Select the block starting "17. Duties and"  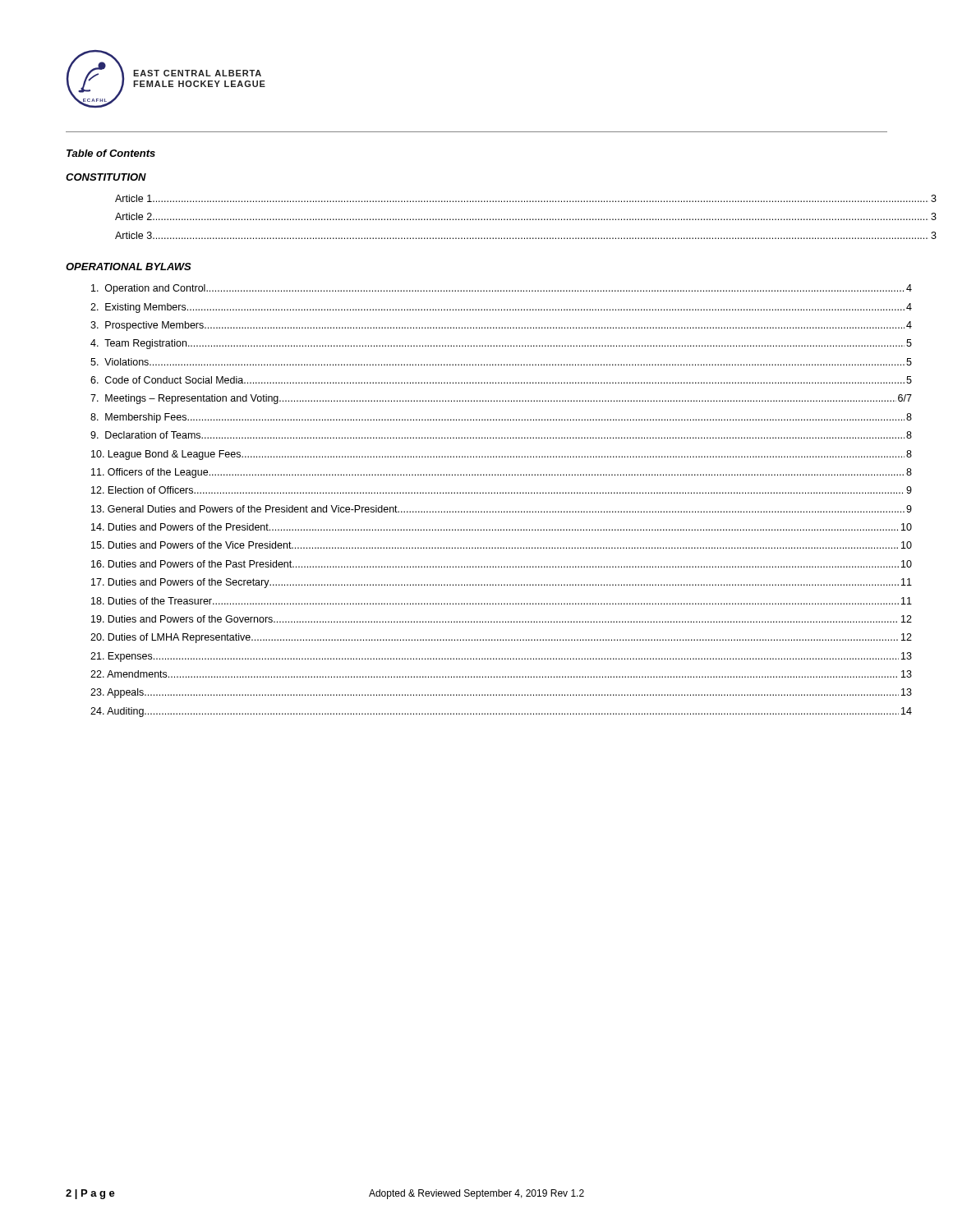(501, 584)
